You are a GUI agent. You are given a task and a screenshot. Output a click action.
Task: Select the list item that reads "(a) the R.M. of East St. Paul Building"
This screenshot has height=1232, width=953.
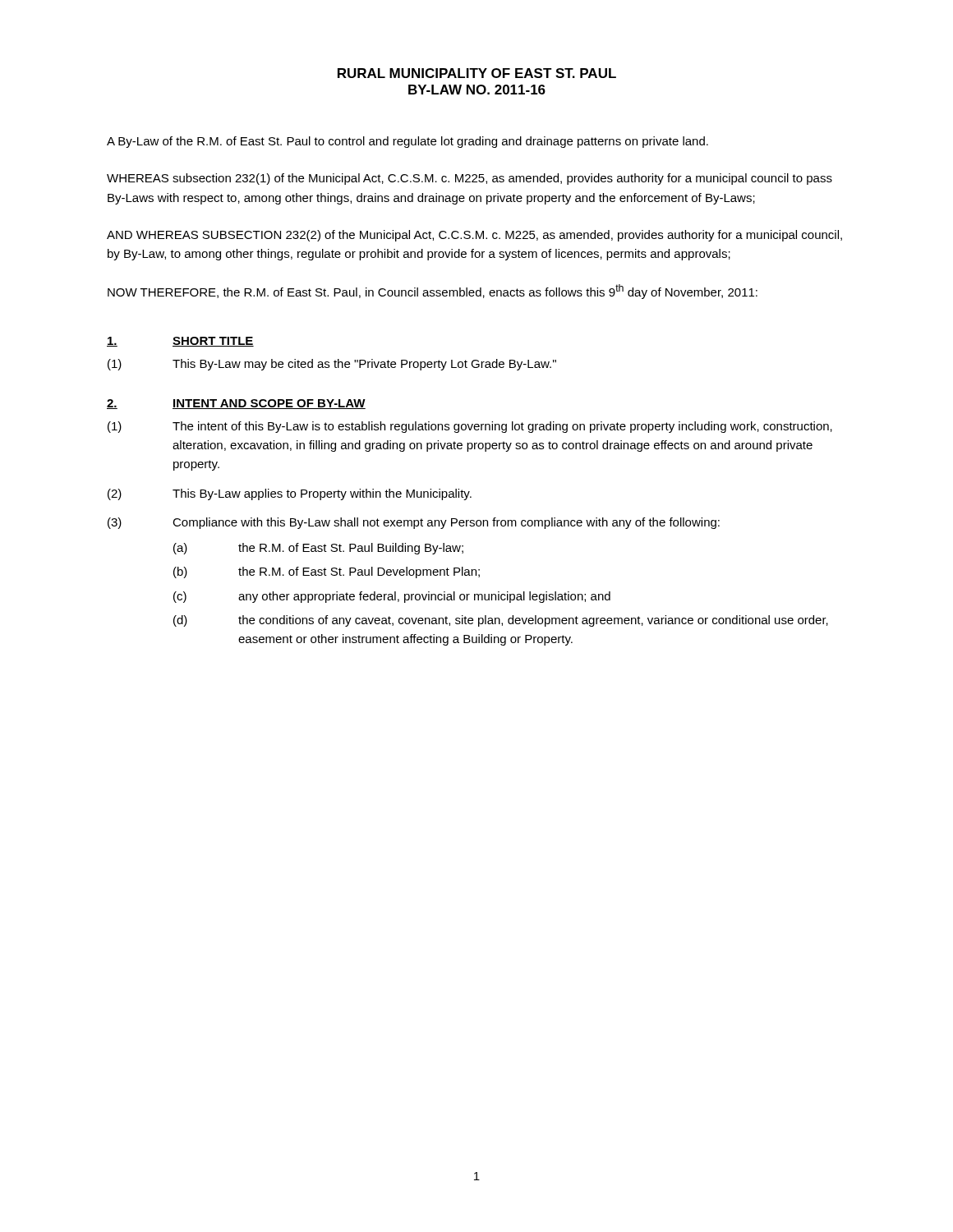(318, 549)
